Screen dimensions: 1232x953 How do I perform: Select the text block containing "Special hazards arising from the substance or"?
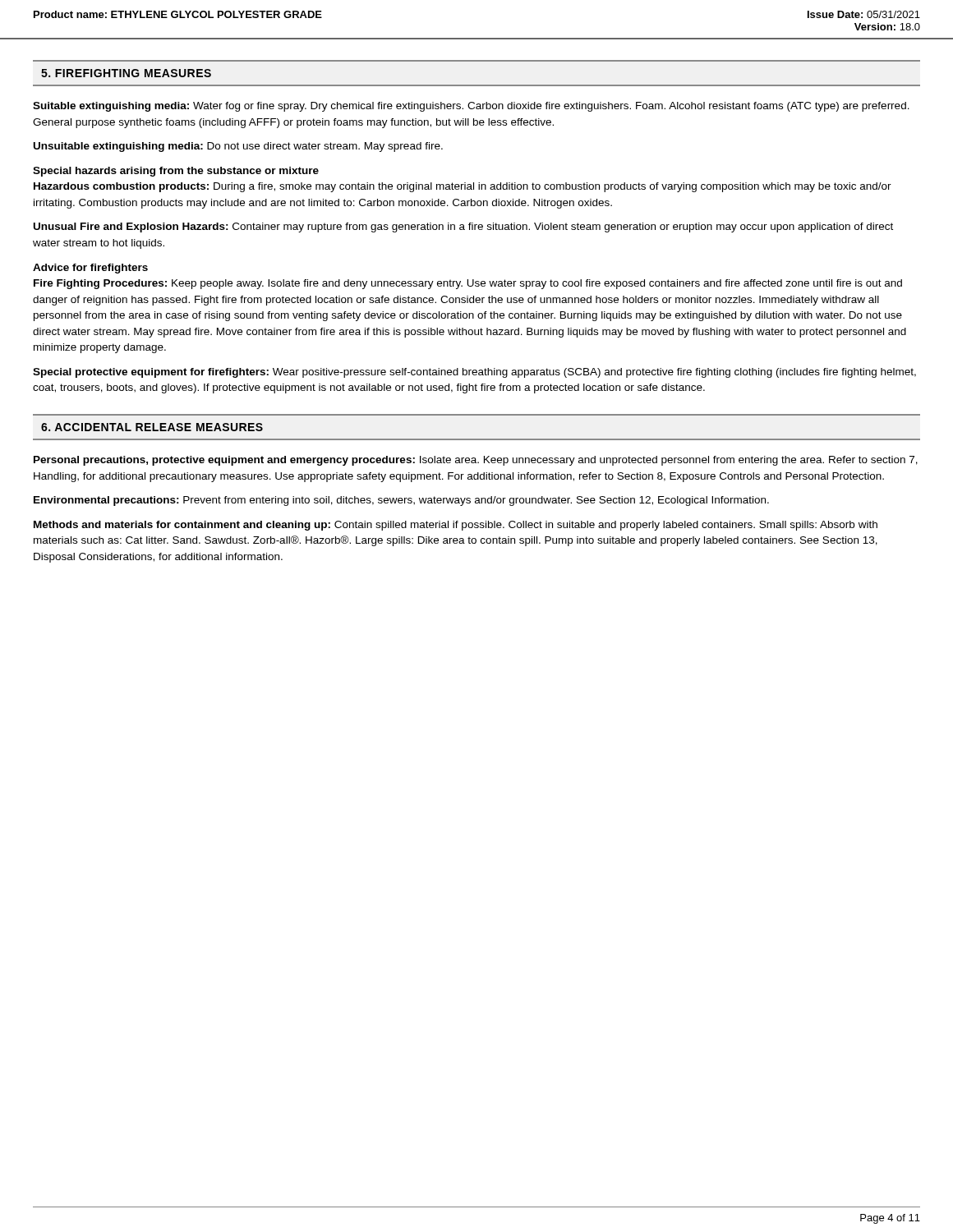point(462,186)
